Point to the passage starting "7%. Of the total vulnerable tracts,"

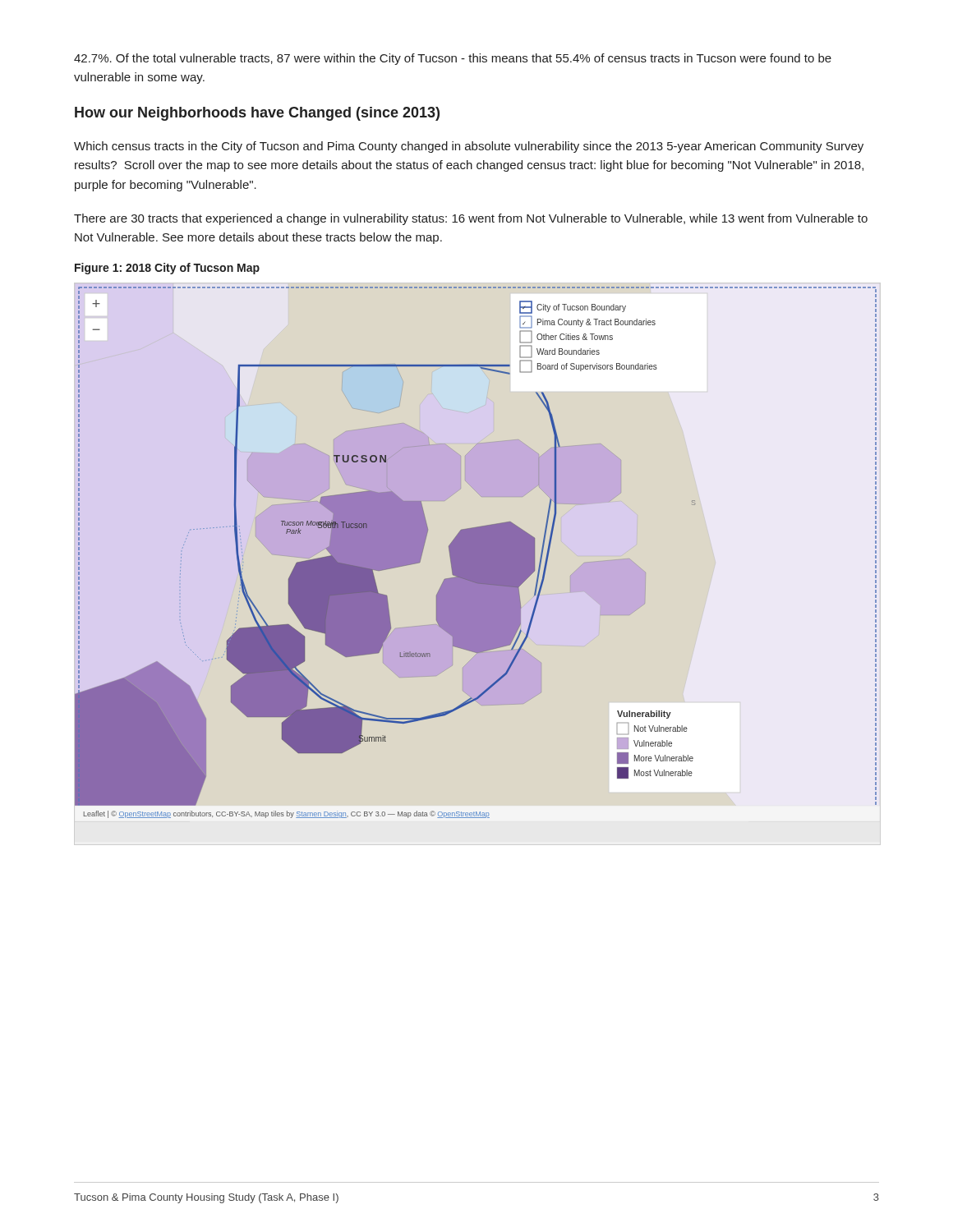453,67
